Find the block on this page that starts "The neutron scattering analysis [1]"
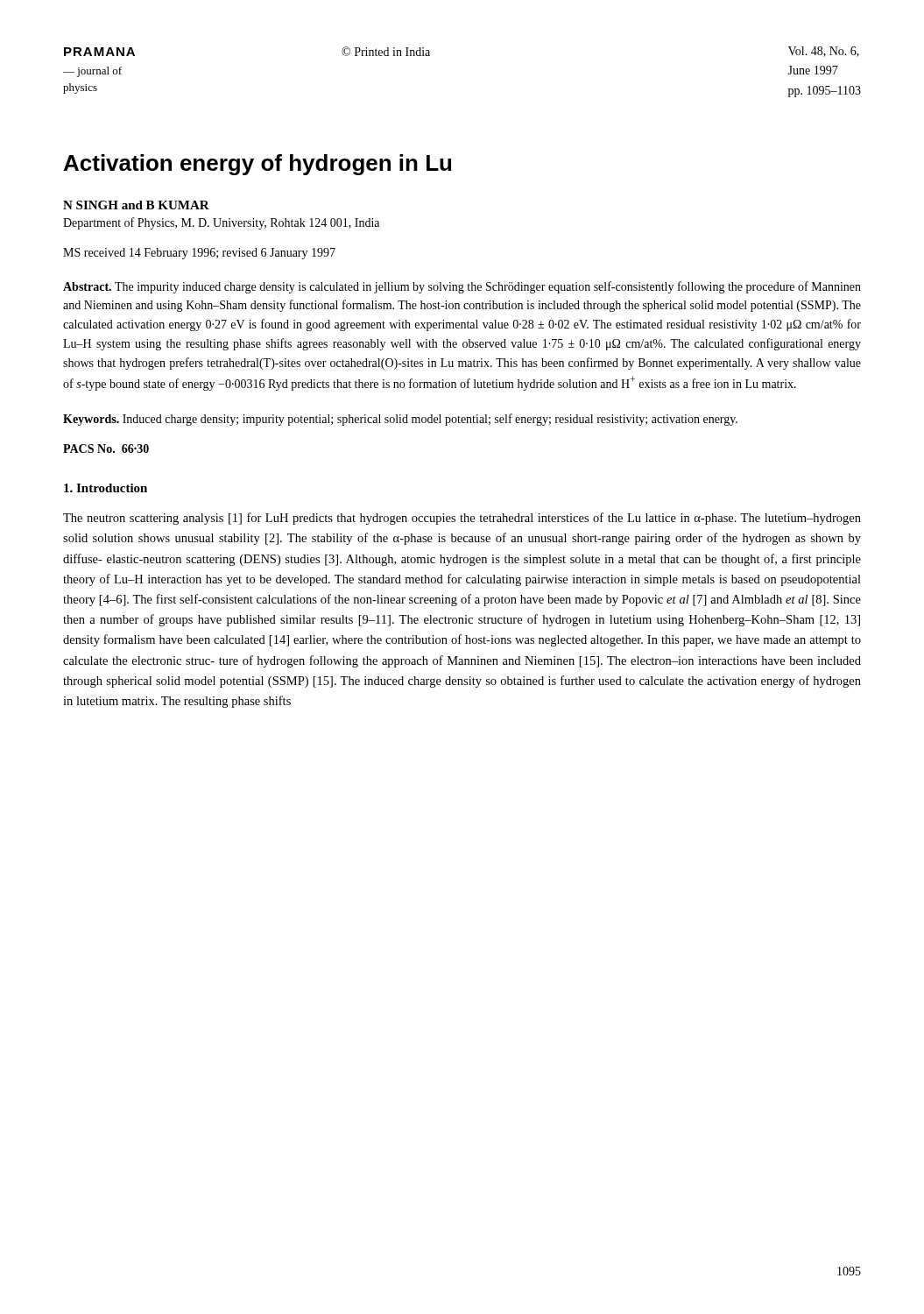Screen dimensions: 1314x924 point(462,609)
